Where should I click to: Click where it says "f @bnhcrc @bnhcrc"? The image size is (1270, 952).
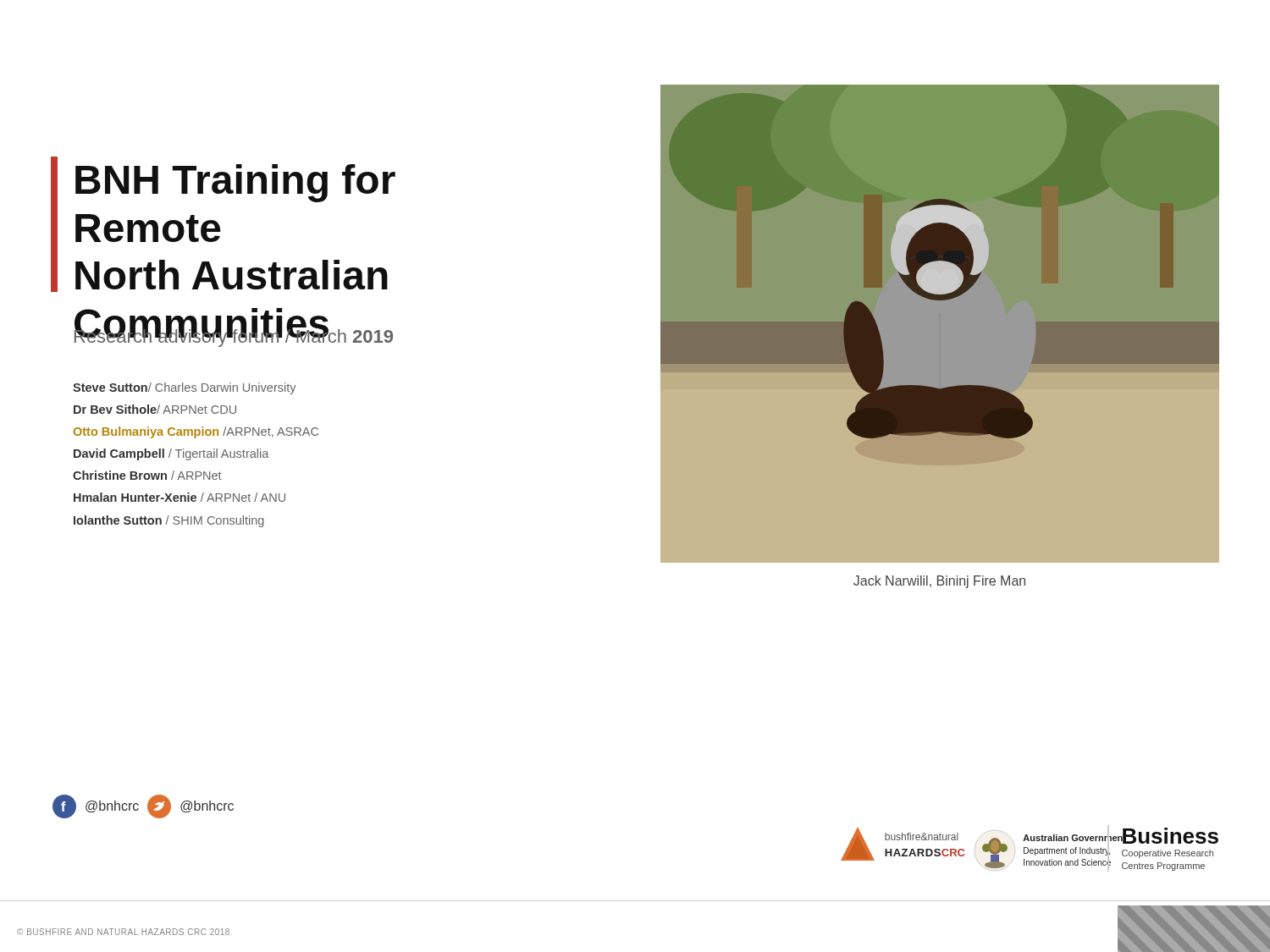pos(143,806)
